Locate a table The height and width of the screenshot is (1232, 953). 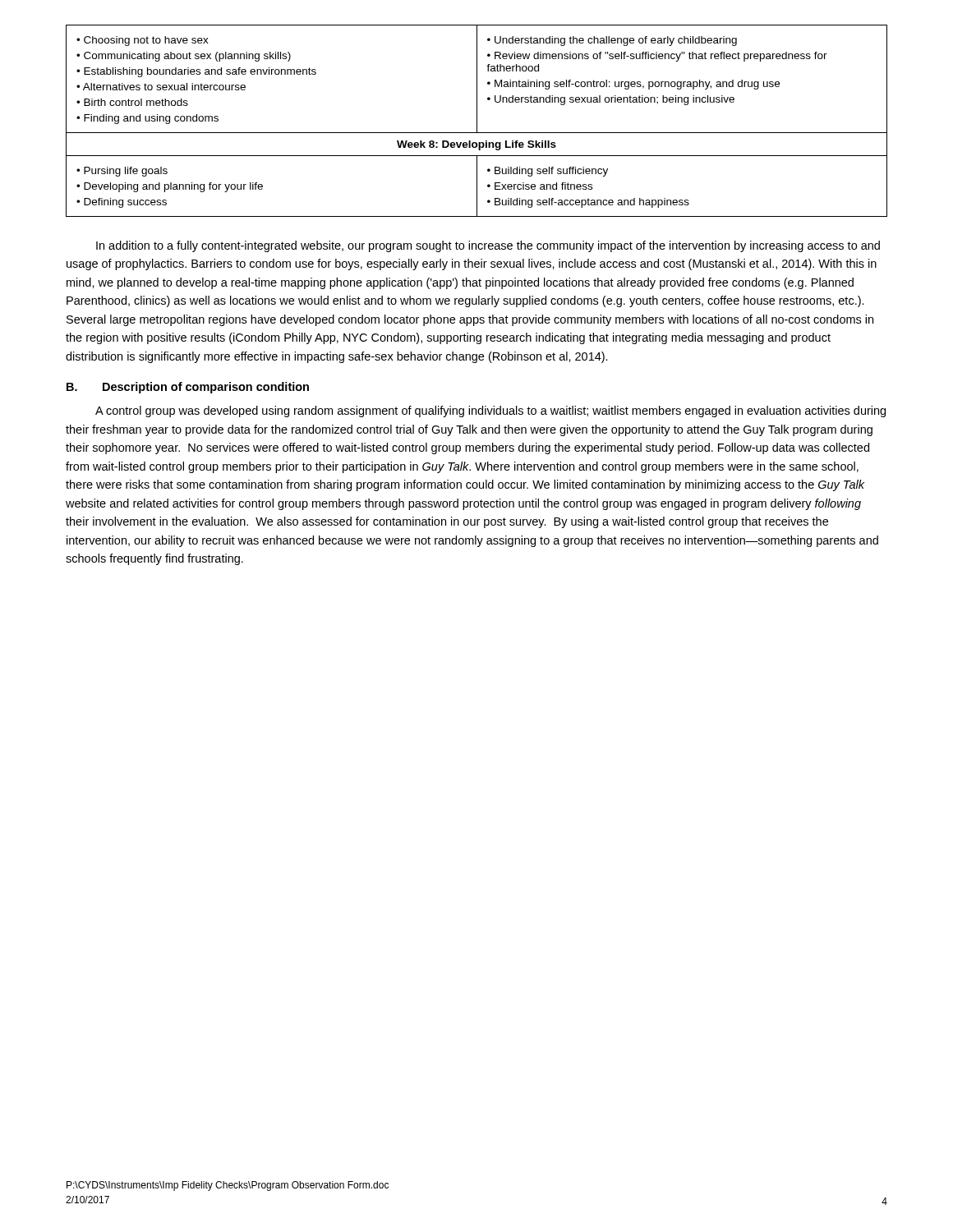pyautogui.click(x=476, y=121)
